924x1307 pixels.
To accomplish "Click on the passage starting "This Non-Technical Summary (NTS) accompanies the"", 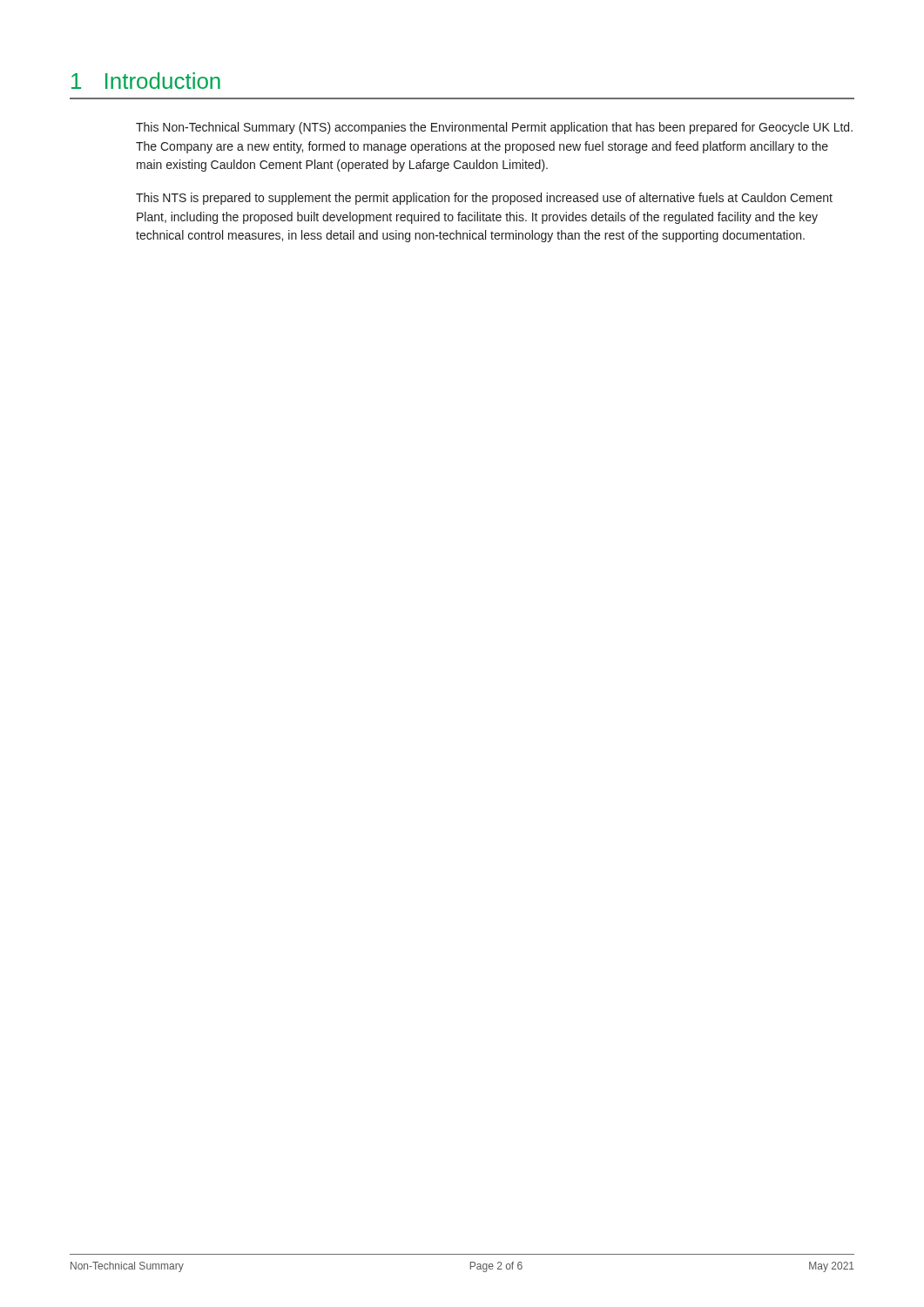I will [x=495, y=146].
